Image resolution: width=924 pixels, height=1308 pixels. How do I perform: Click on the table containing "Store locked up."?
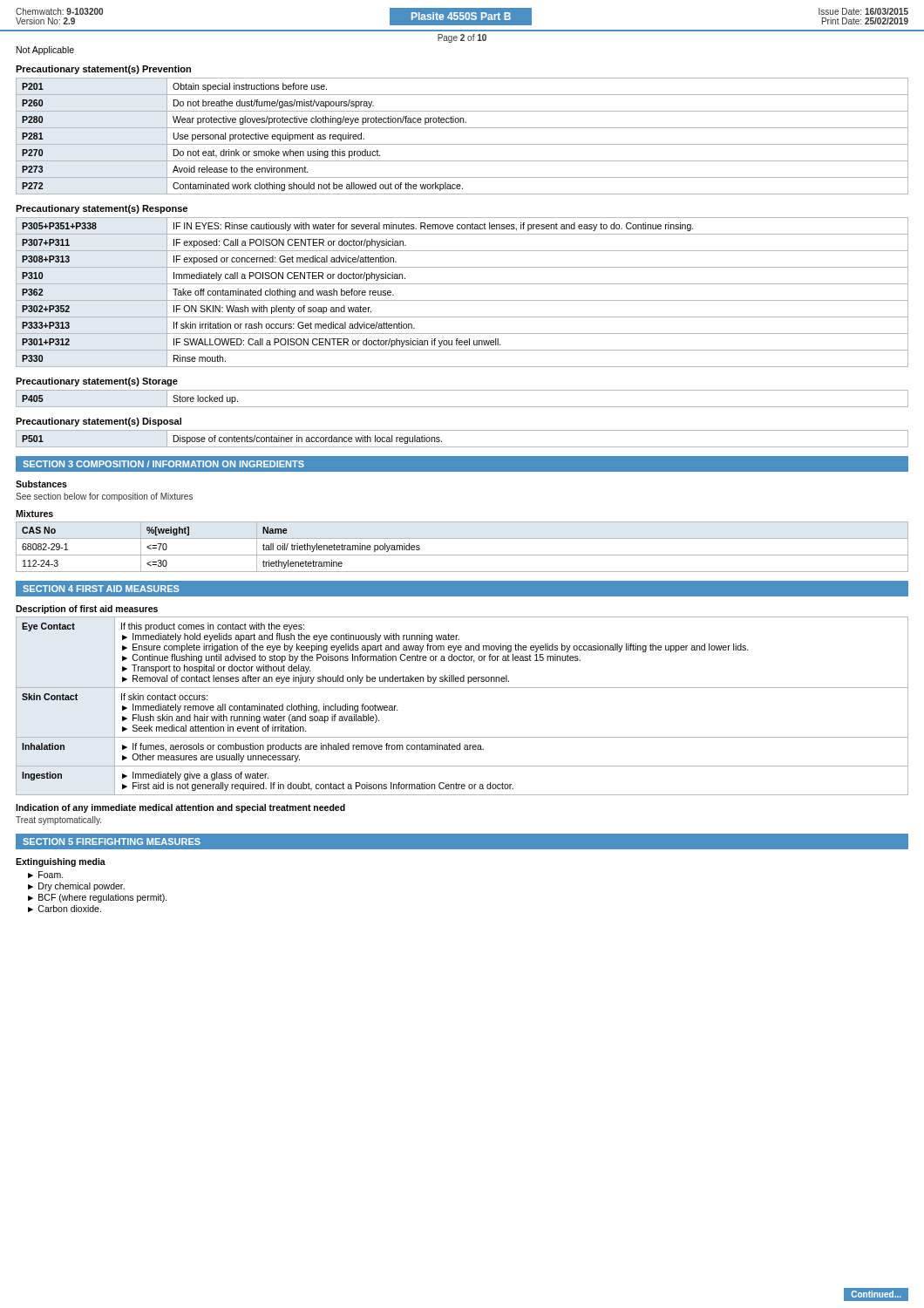coord(462,398)
